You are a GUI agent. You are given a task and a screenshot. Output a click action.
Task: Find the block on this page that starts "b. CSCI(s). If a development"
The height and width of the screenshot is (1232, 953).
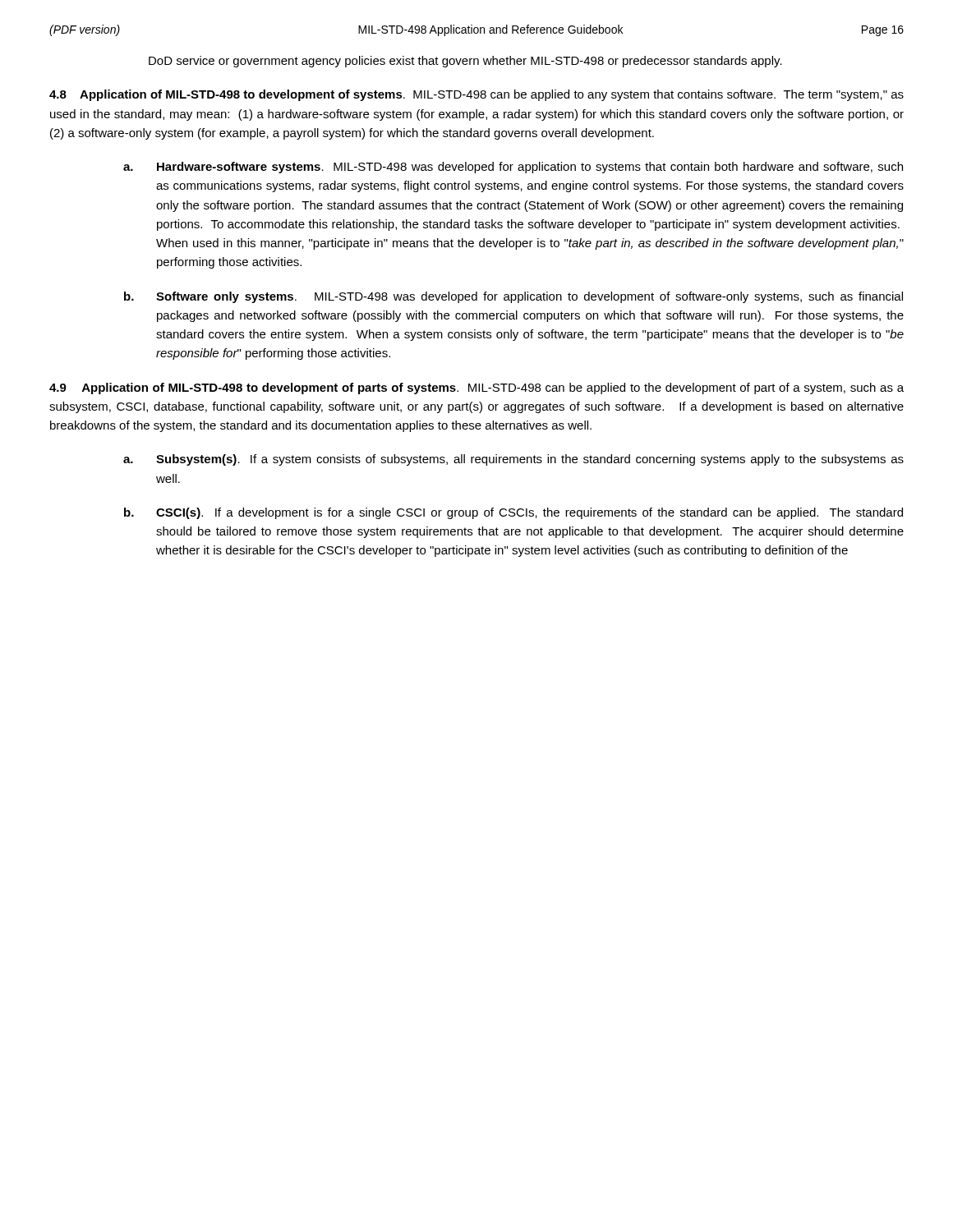click(513, 531)
